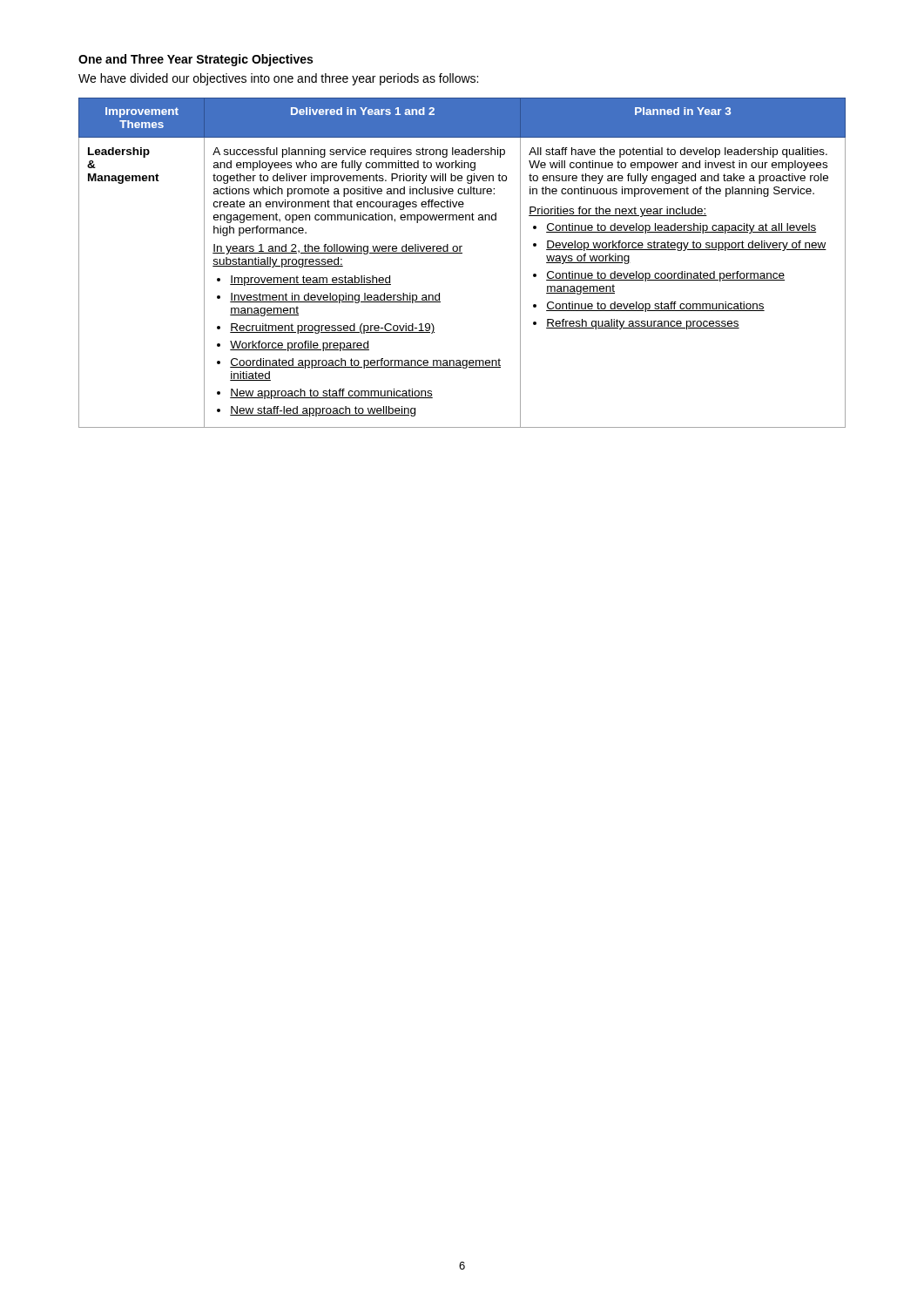Find the section header that reads "One and Three Year Strategic Objectives"
The height and width of the screenshot is (1307, 924).
196,59
